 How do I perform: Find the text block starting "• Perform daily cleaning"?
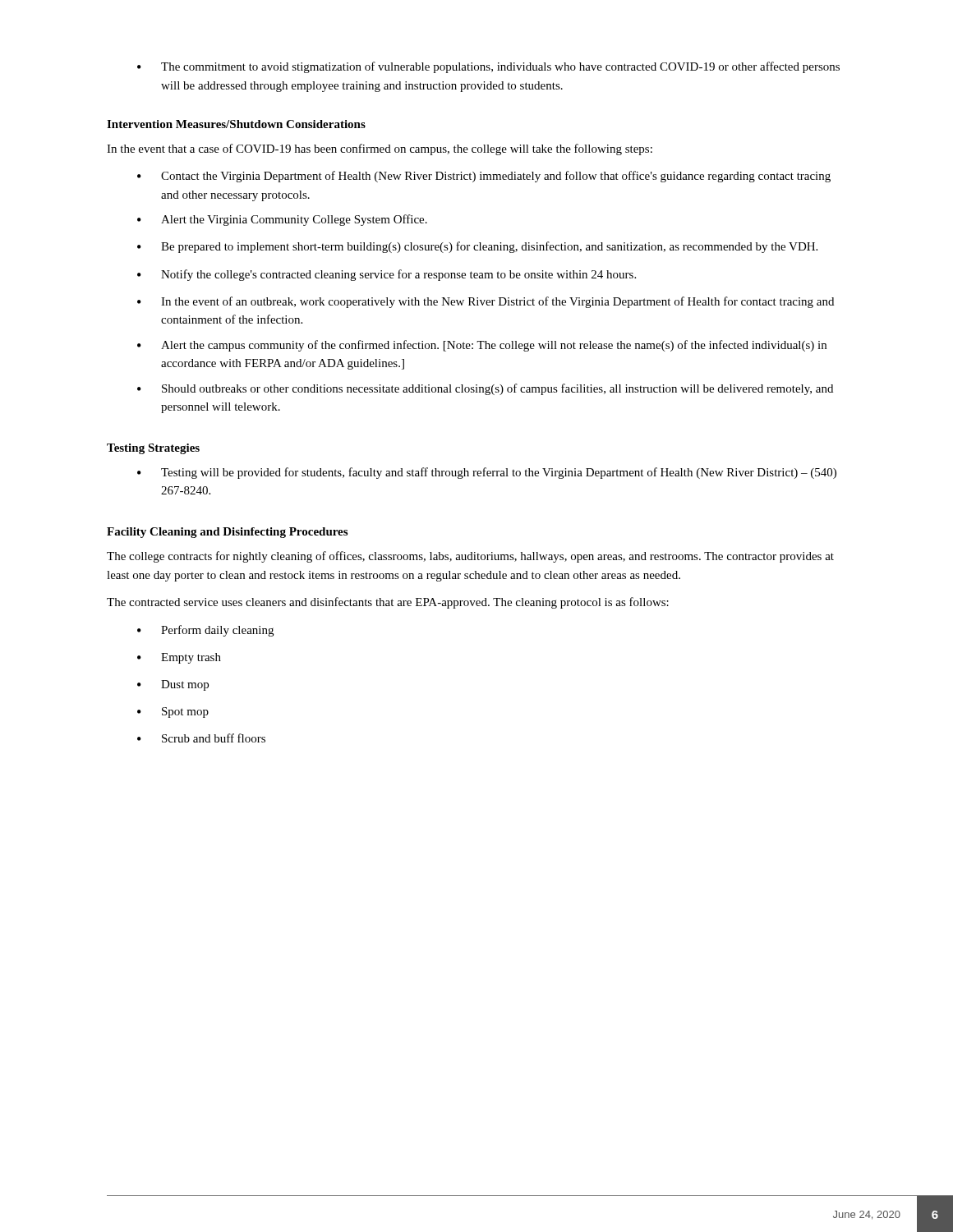point(205,631)
